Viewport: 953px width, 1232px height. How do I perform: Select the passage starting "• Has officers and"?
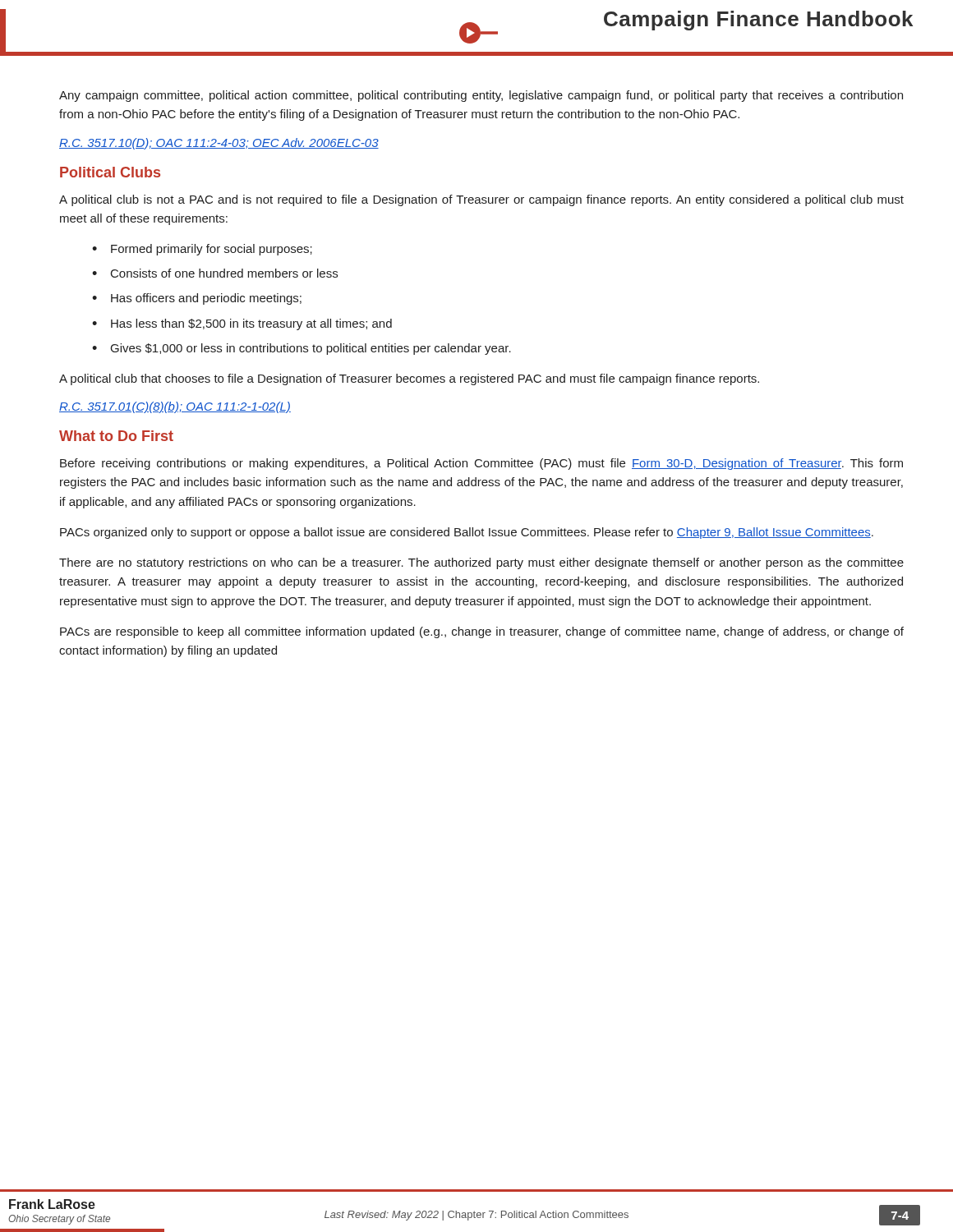[197, 299]
